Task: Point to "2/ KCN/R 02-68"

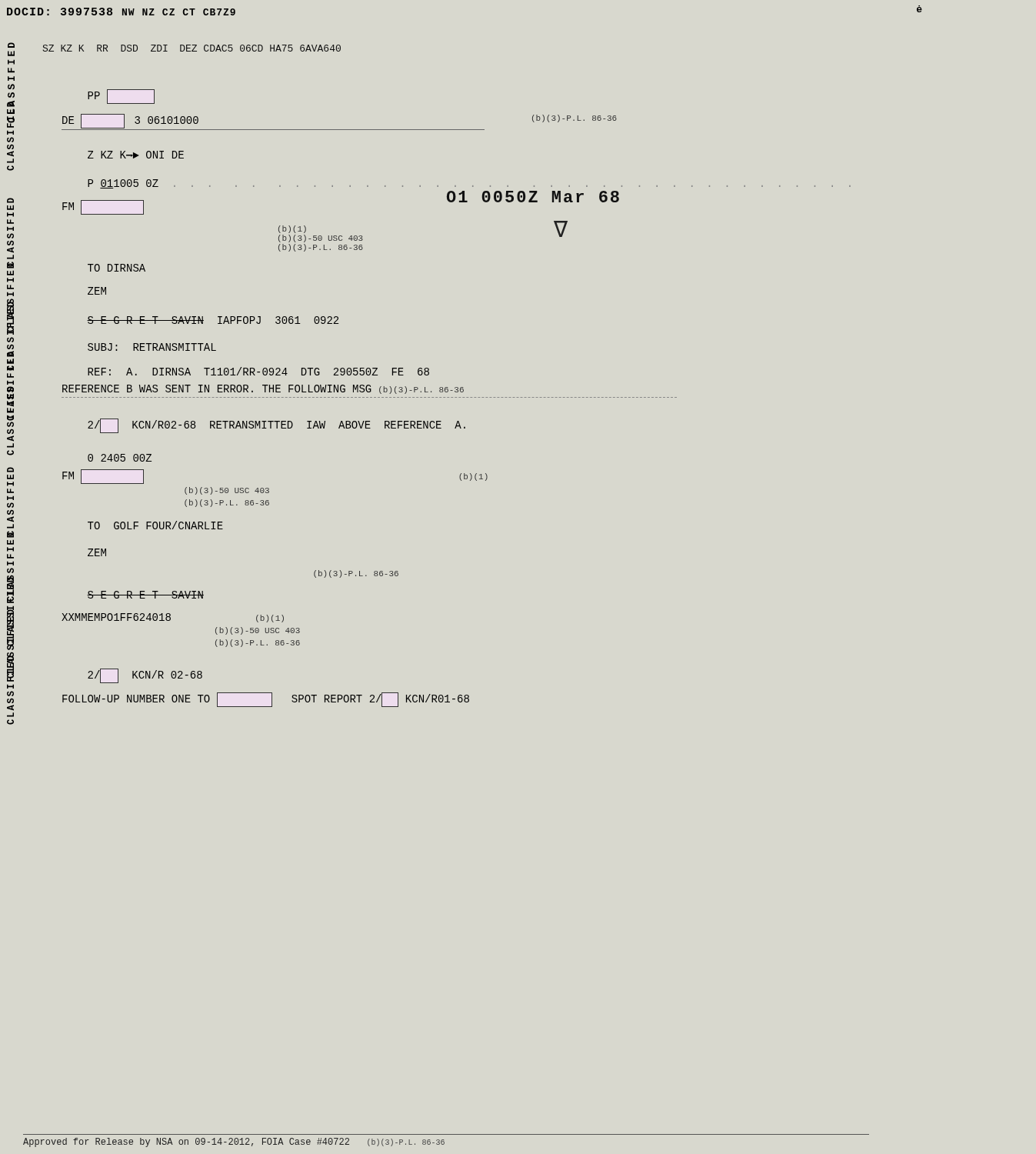Action: coord(132,682)
